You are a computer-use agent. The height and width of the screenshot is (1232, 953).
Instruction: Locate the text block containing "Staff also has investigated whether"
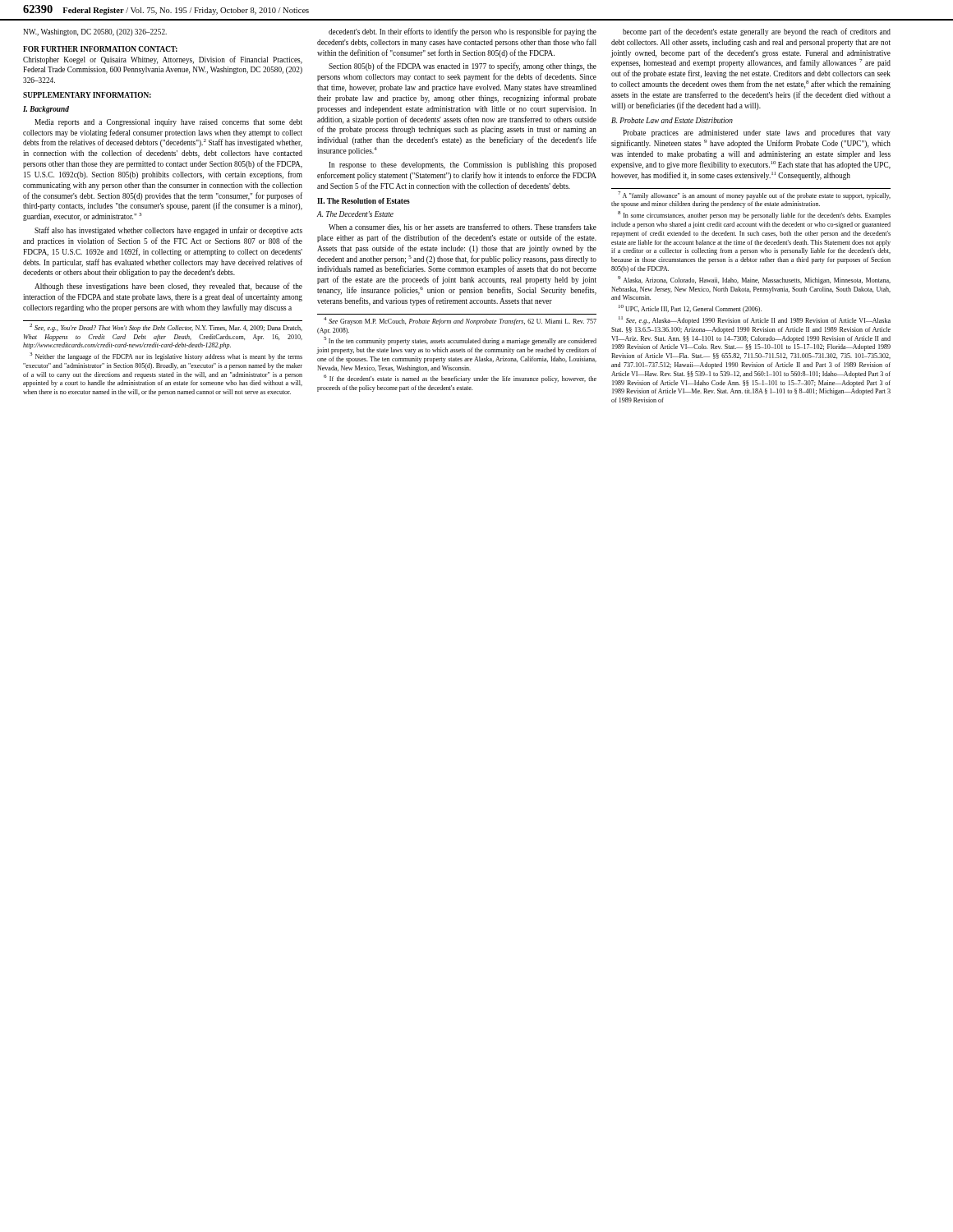(x=163, y=252)
